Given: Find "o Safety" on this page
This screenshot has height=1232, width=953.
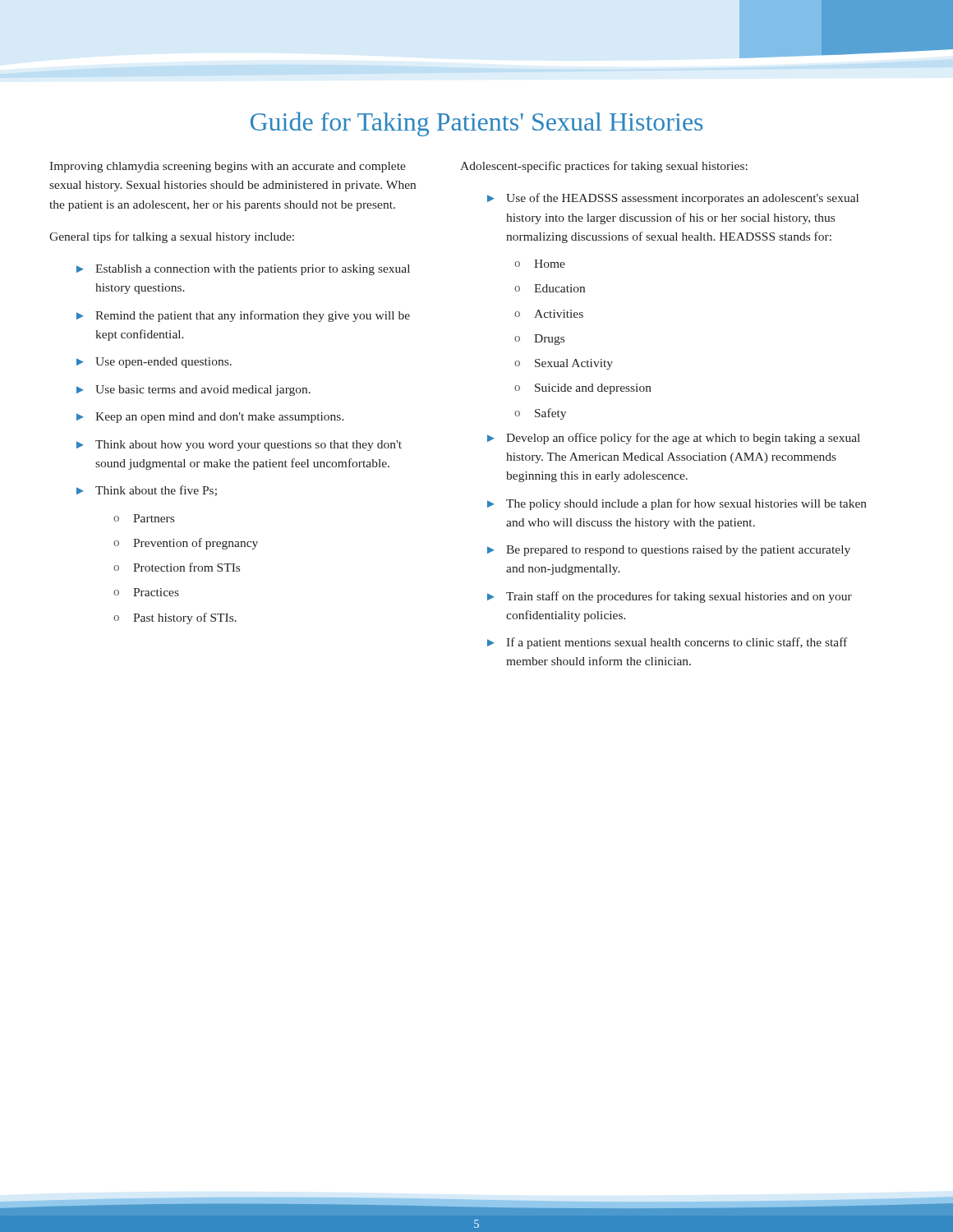Looking at the screenshot, I should point(540,412).
